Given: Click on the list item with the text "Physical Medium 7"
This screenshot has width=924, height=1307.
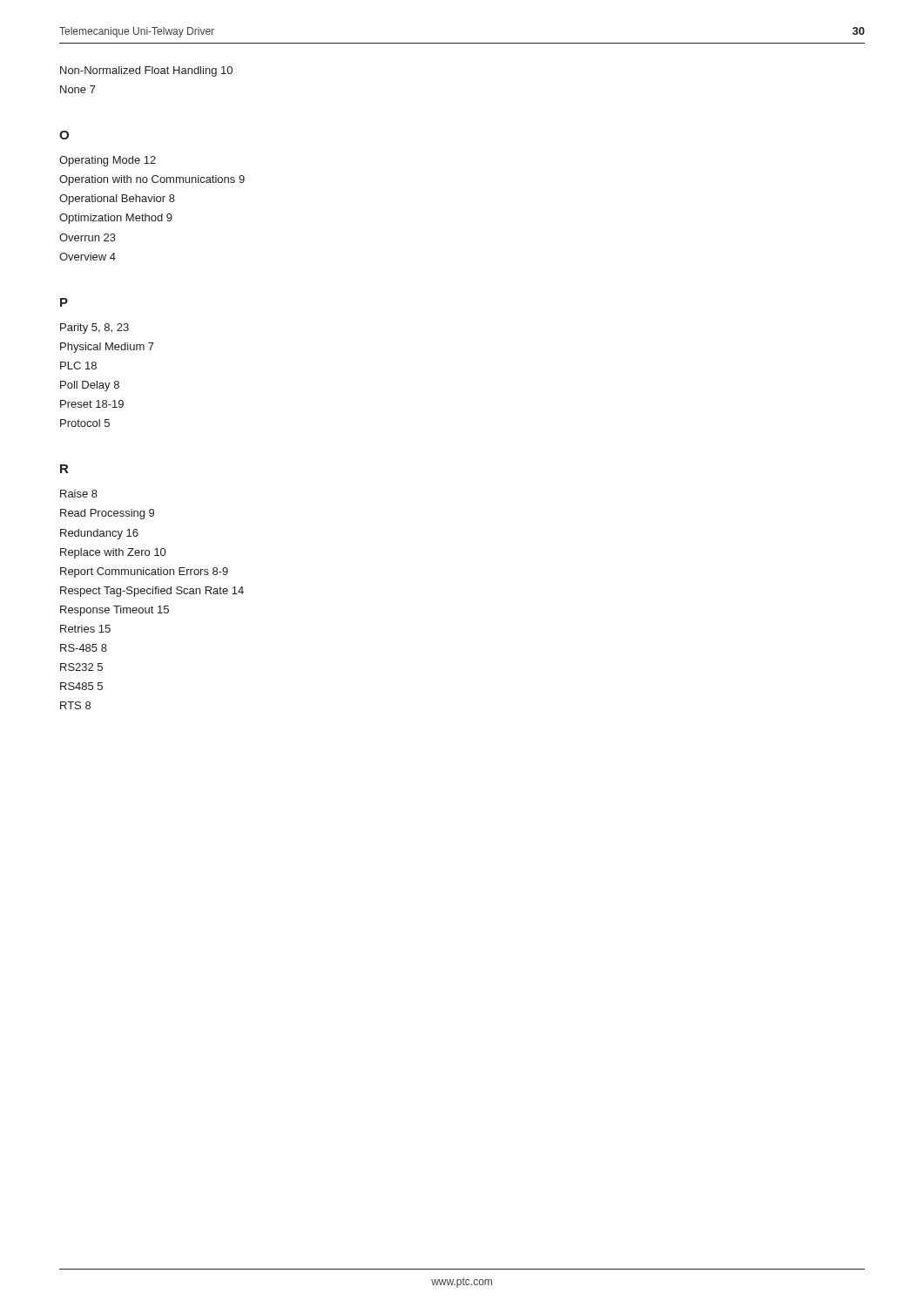Looking at the screenshot, I should click(107, 346).
